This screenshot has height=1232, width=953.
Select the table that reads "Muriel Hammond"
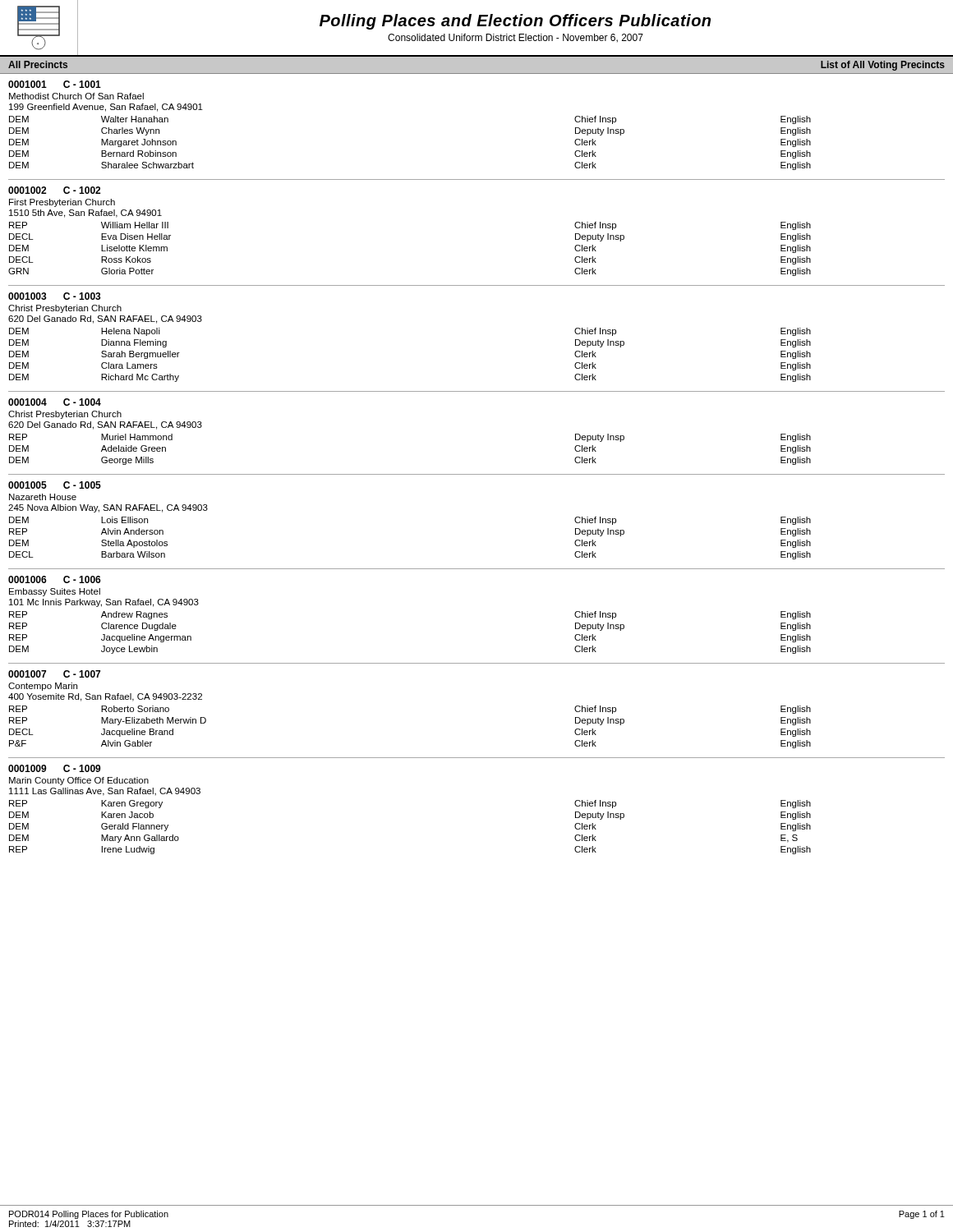[x=476, y=431]
